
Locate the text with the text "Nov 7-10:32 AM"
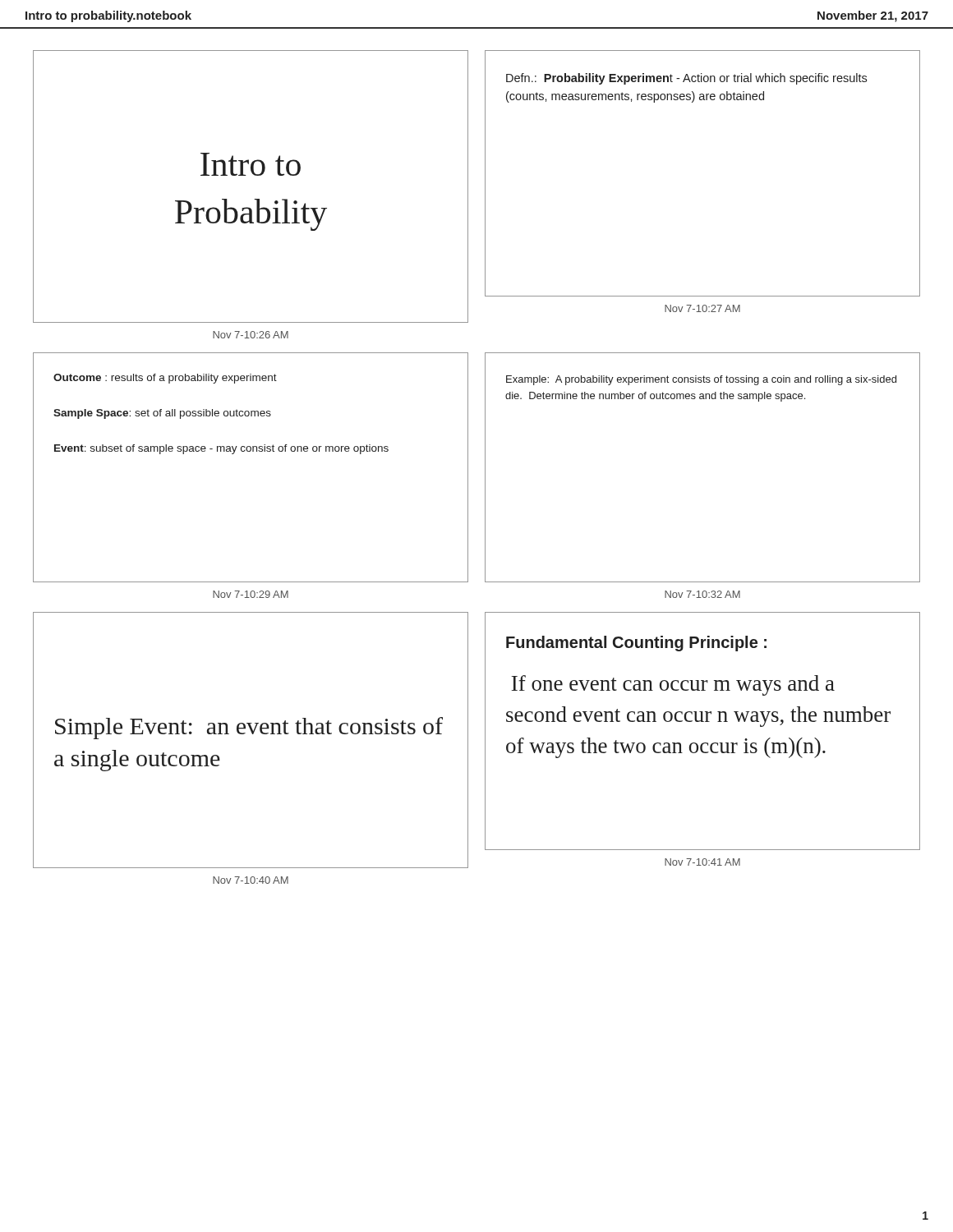pyautogui.click(x=702, y=594)
